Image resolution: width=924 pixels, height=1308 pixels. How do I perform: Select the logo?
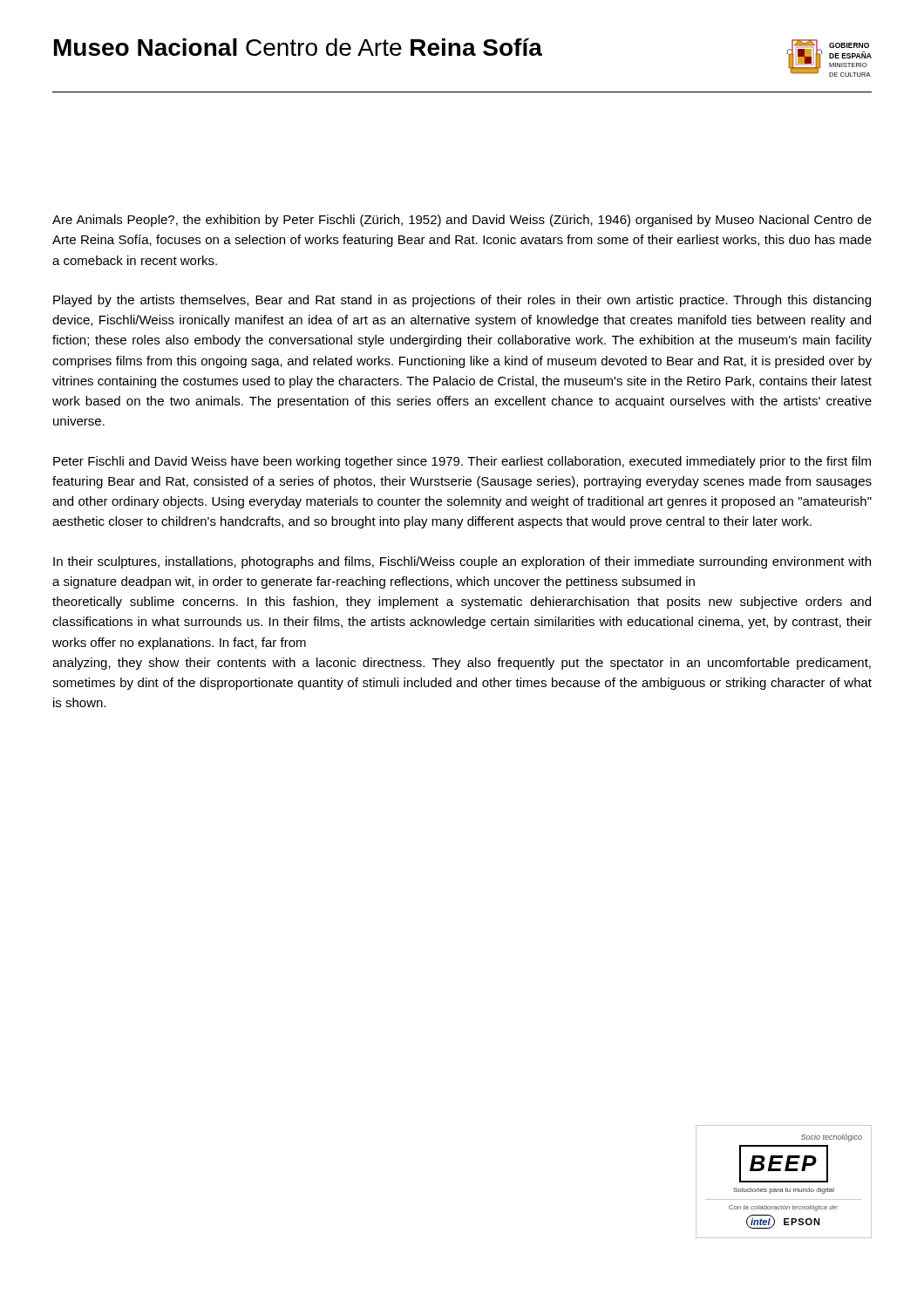pos(784,1182)
